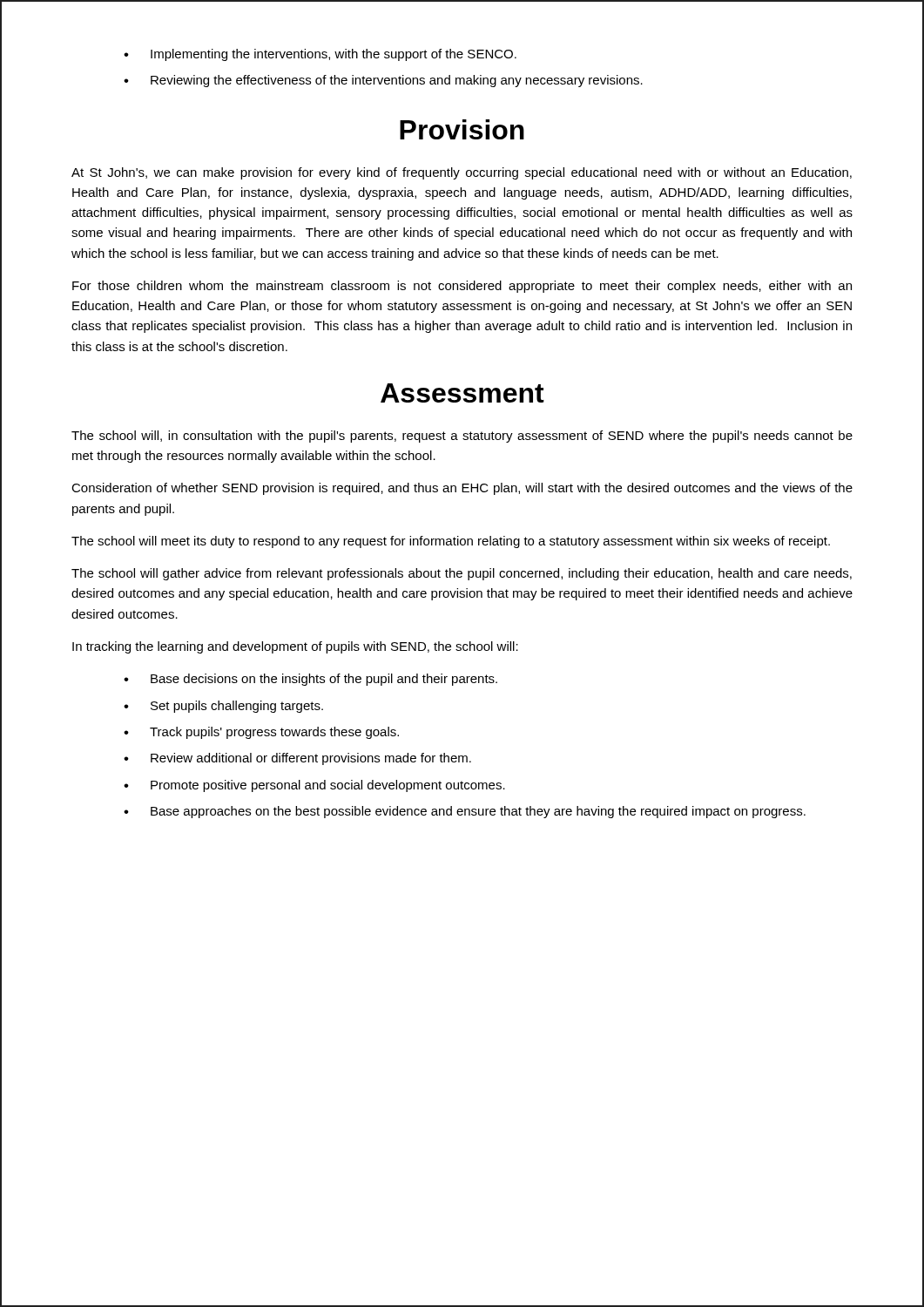
Task: Locate the list item containing "• Base approaches on the"
Action: [x=488, y=812]
